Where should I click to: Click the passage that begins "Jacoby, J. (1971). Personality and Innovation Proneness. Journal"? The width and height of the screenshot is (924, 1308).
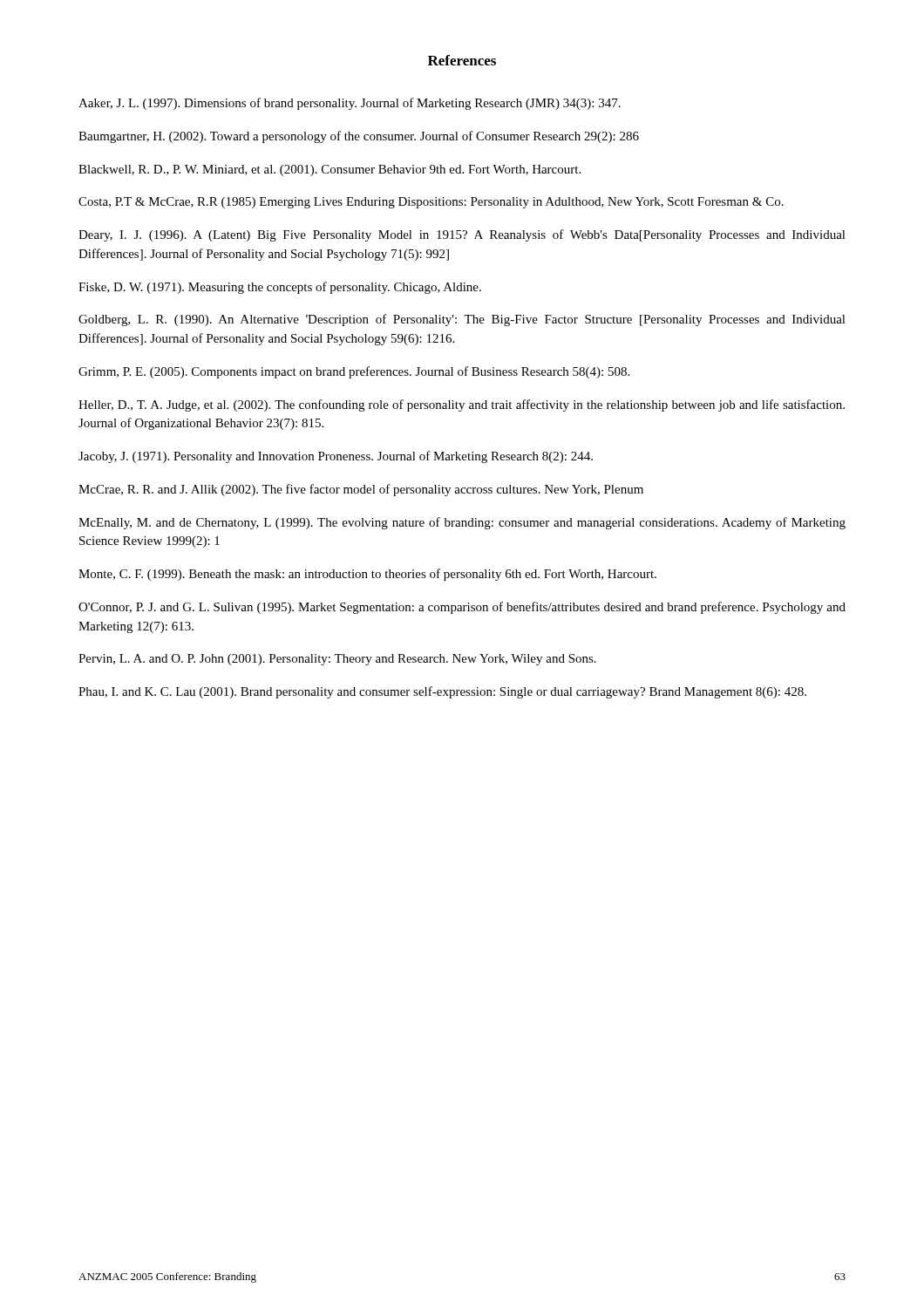tap(336, 456)
